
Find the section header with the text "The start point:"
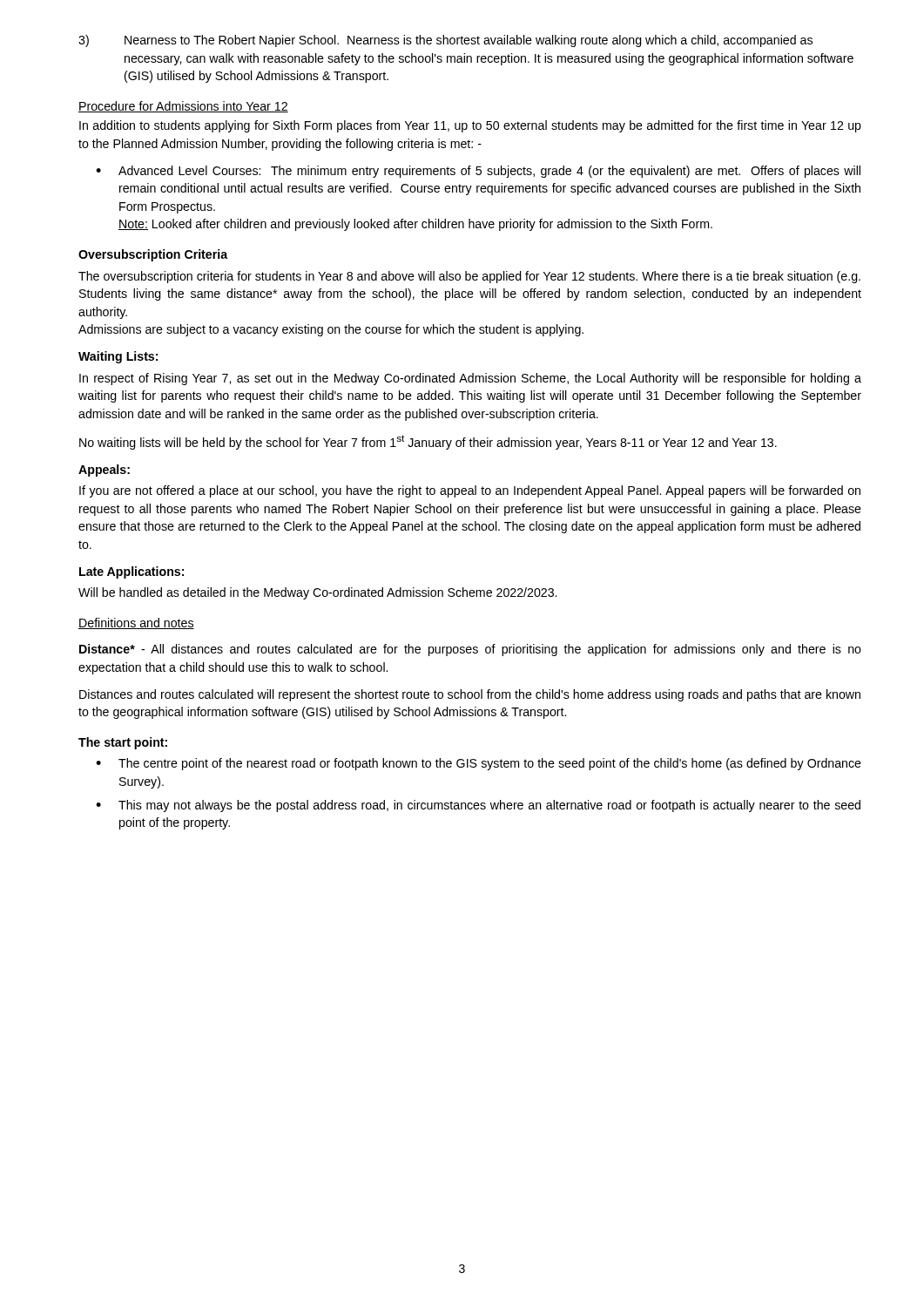pyautogui.click(x=123, y=742)
